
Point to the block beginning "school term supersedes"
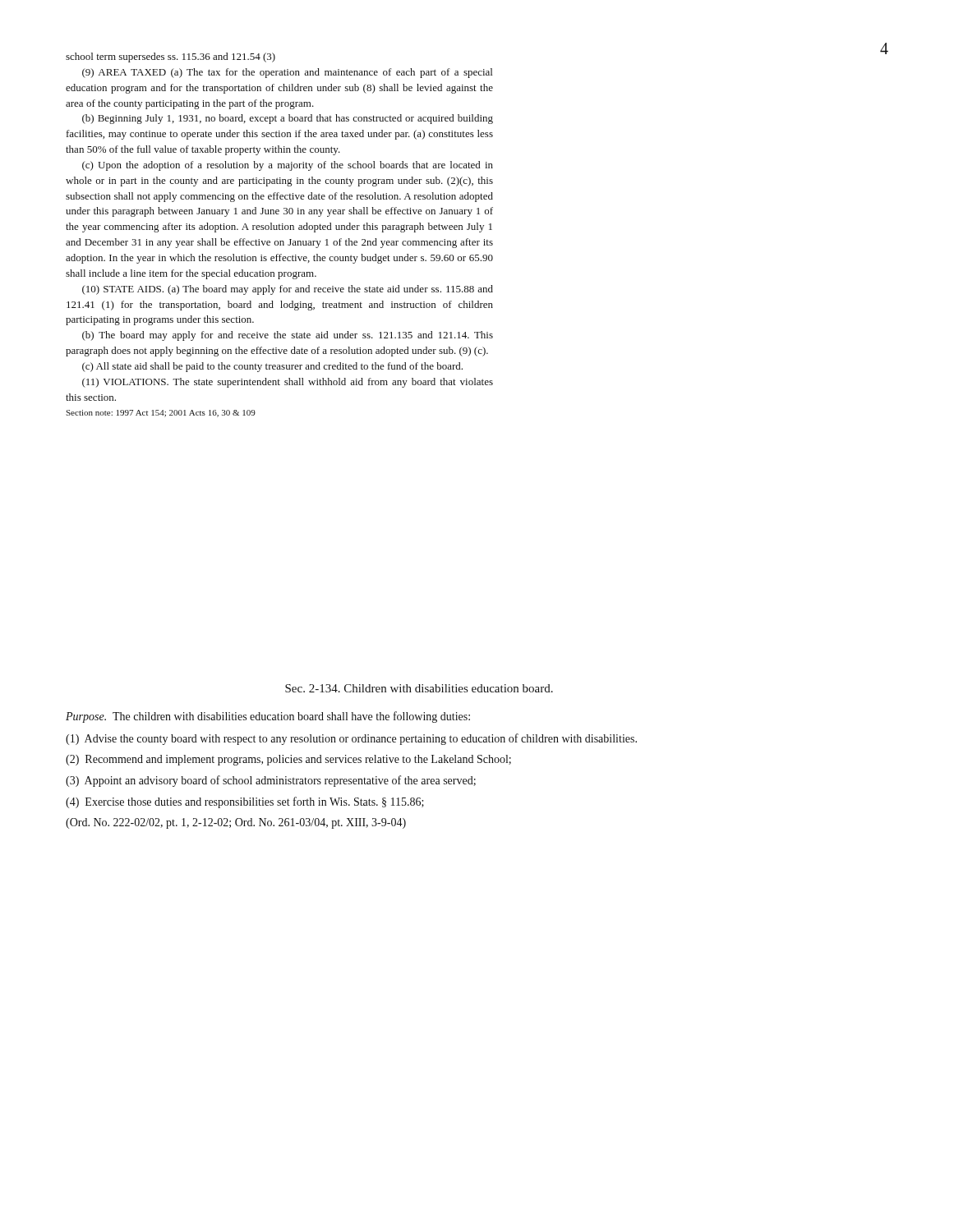click(x=279, y=234)
